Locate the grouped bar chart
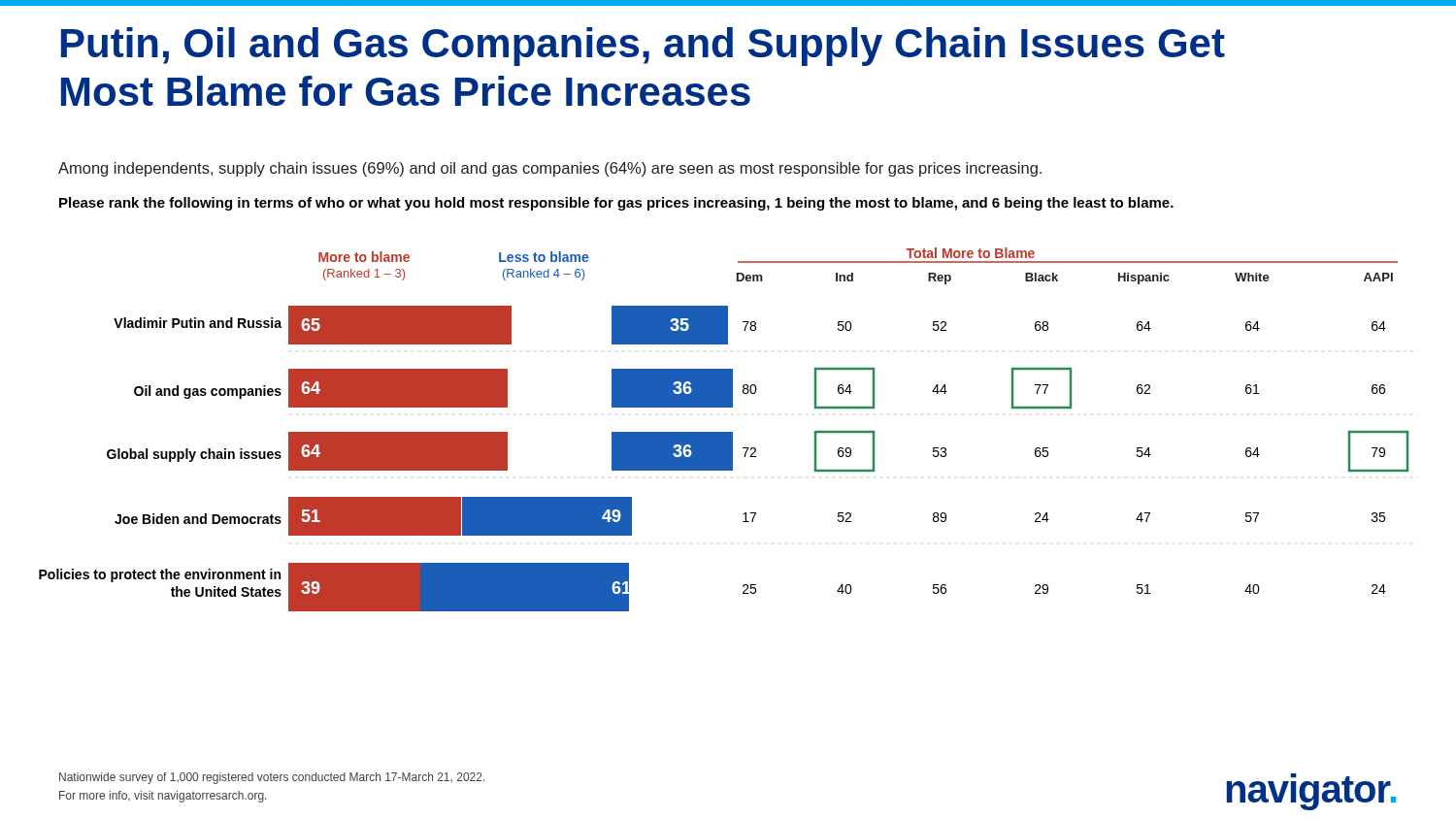1456x819 pixels. [x=728, y=497]
